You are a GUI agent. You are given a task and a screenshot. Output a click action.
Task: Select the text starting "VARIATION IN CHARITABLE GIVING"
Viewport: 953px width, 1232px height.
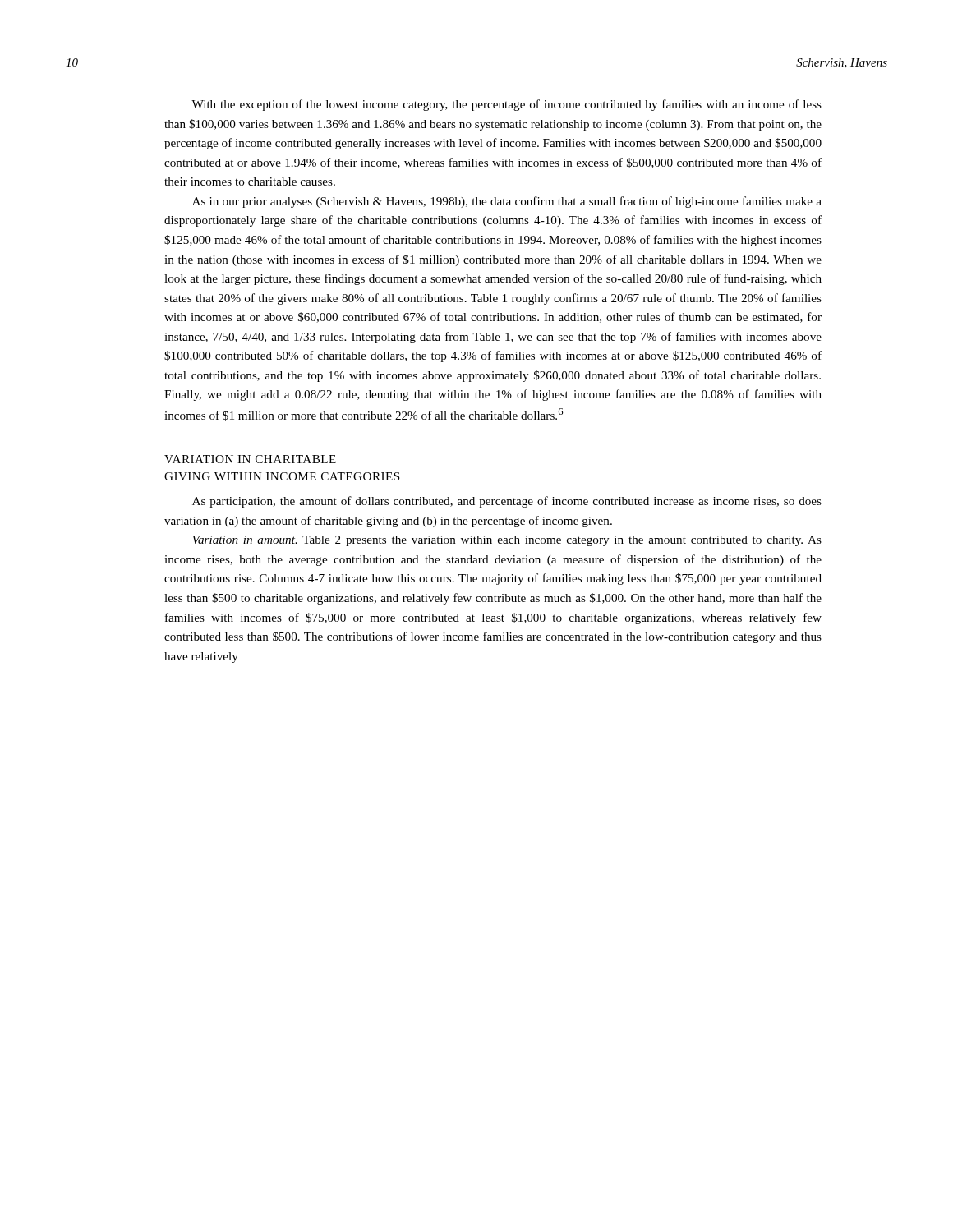tap(282, 467)
